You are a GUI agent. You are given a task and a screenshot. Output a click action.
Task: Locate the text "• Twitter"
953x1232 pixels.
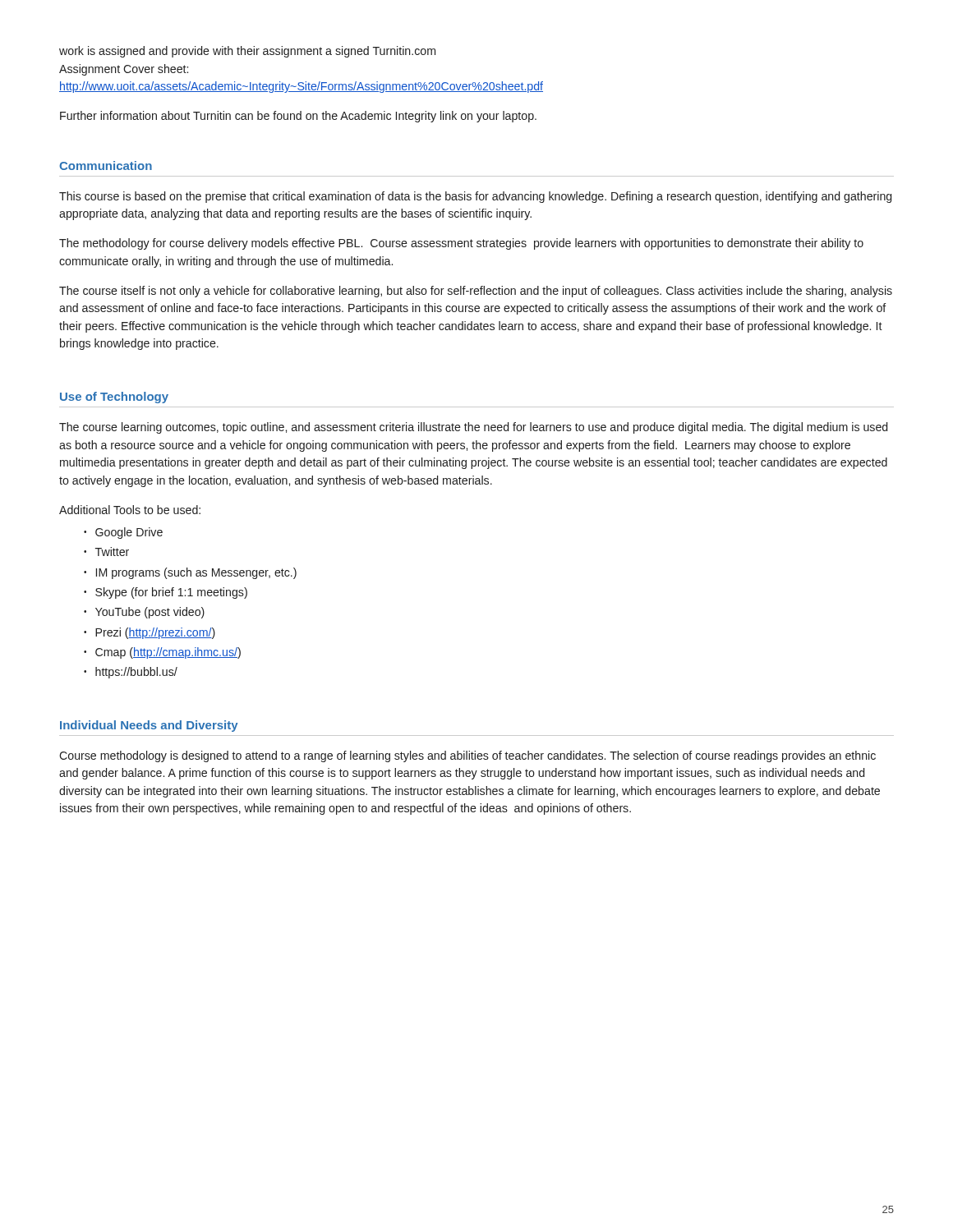tap(106, 553)
